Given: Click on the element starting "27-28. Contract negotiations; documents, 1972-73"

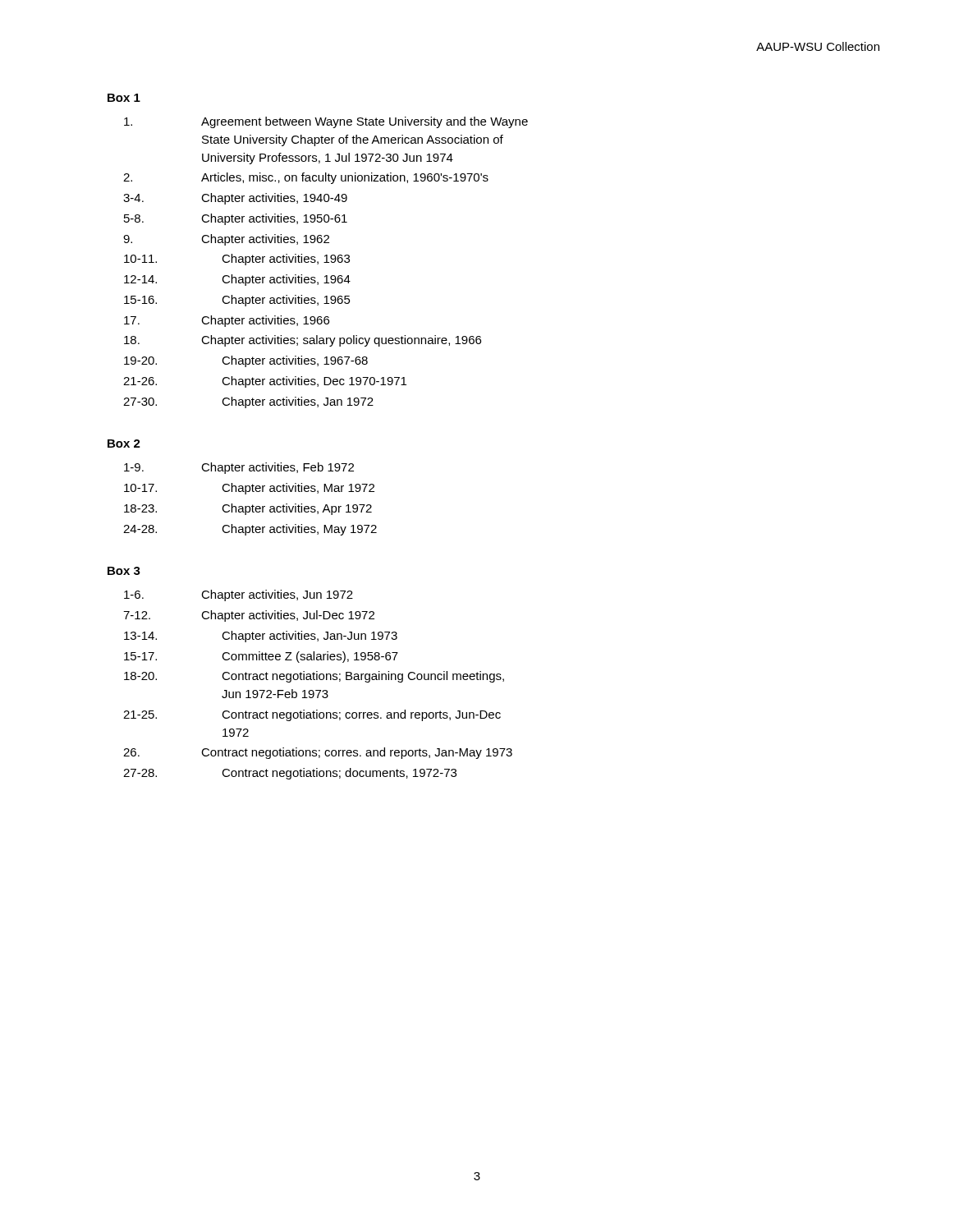Looking at the screenshot, I should [x=290, y=774].
